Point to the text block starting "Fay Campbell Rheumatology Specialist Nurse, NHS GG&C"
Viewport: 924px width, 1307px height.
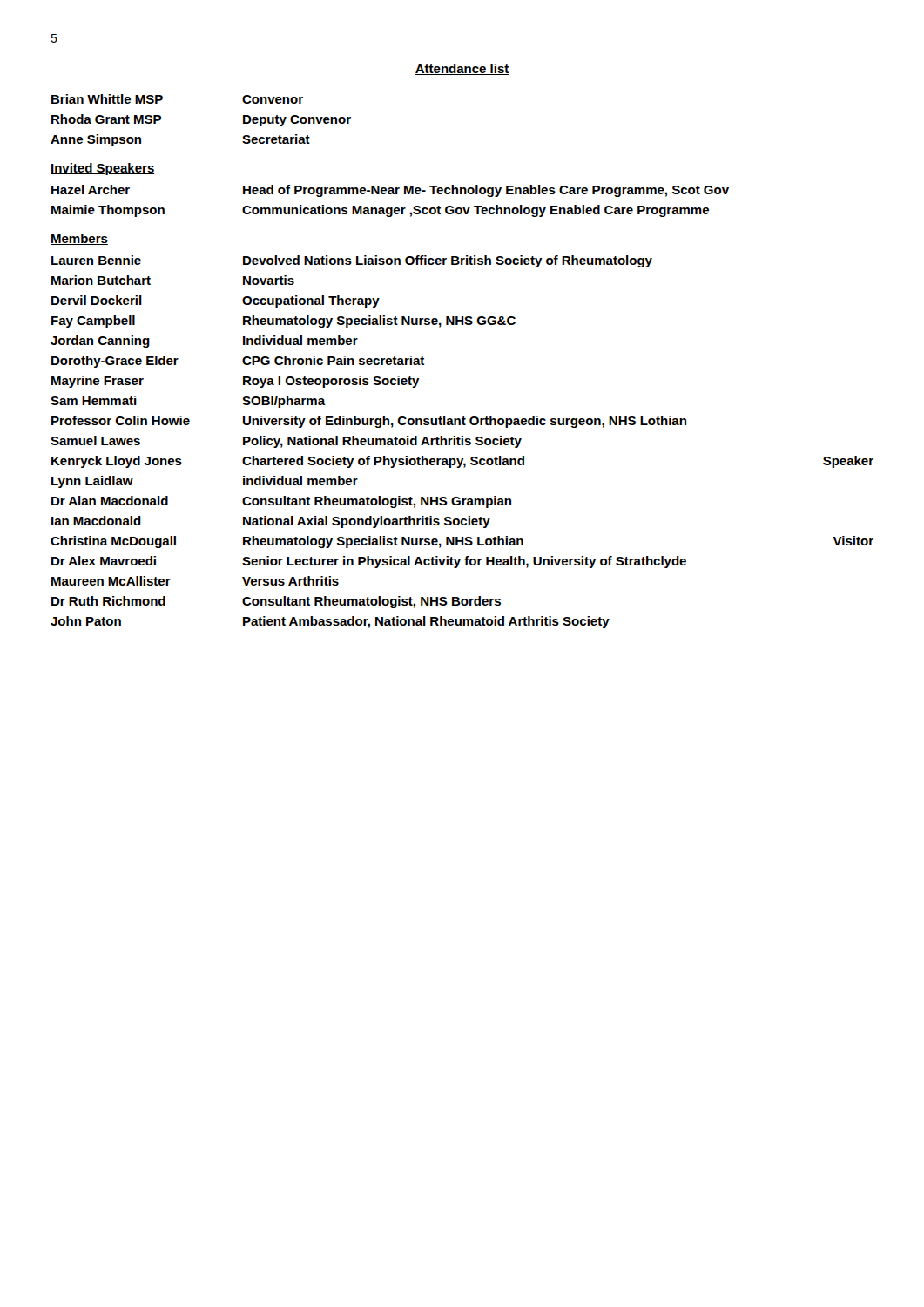click(x=462, y=320)
